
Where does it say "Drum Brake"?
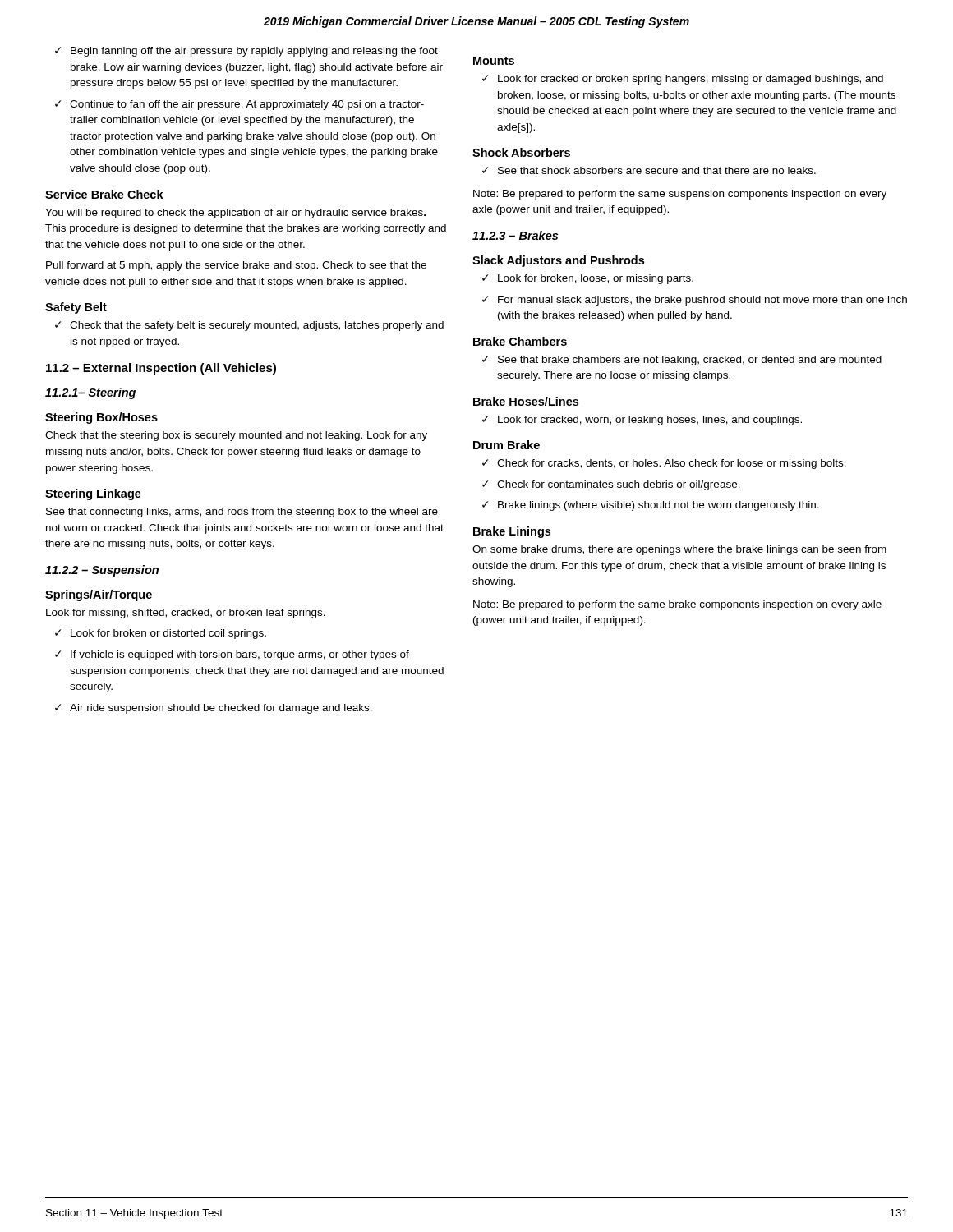(x=506, y=445)
